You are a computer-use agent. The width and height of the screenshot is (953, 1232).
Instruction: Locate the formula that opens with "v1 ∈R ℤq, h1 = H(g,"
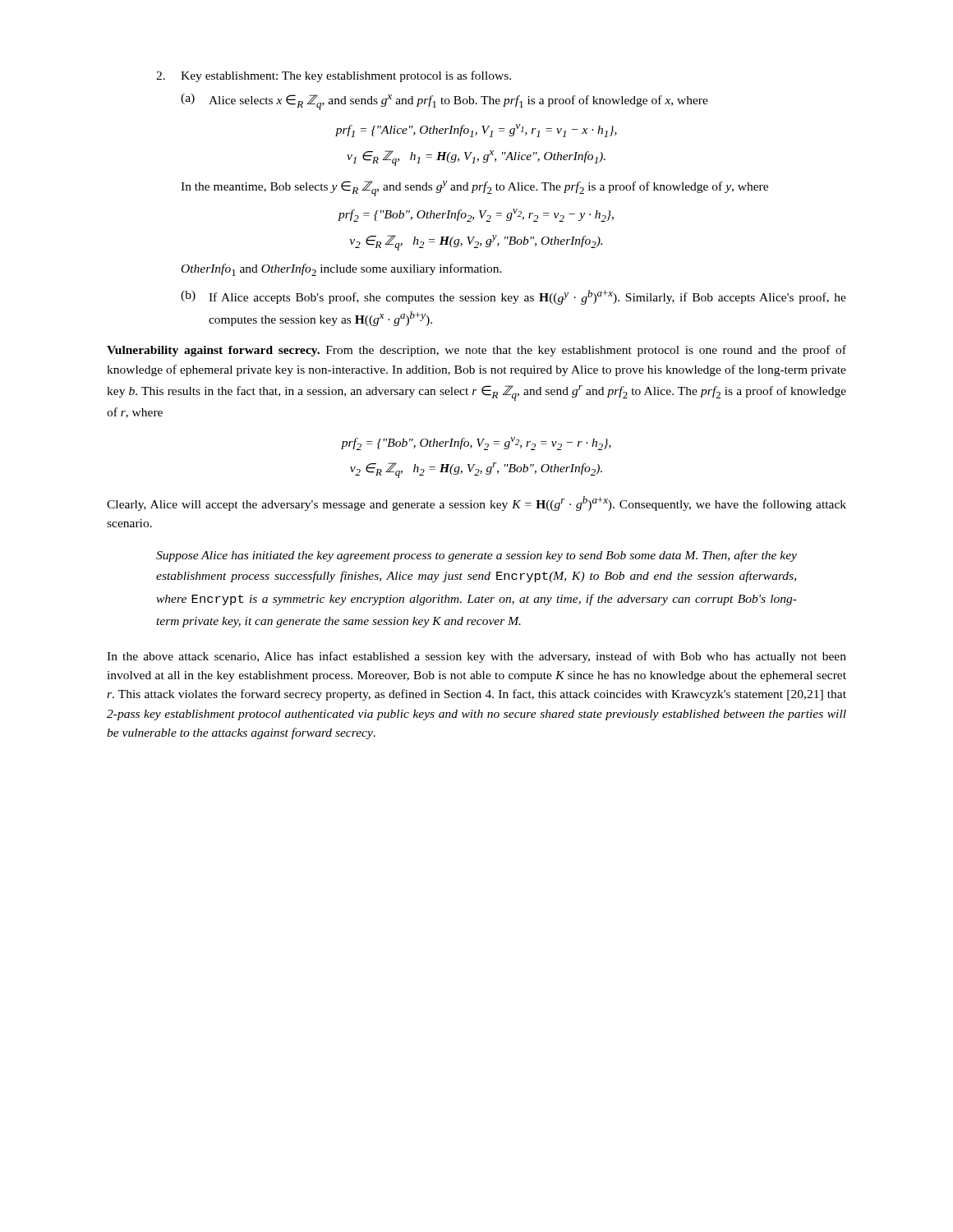476,155
